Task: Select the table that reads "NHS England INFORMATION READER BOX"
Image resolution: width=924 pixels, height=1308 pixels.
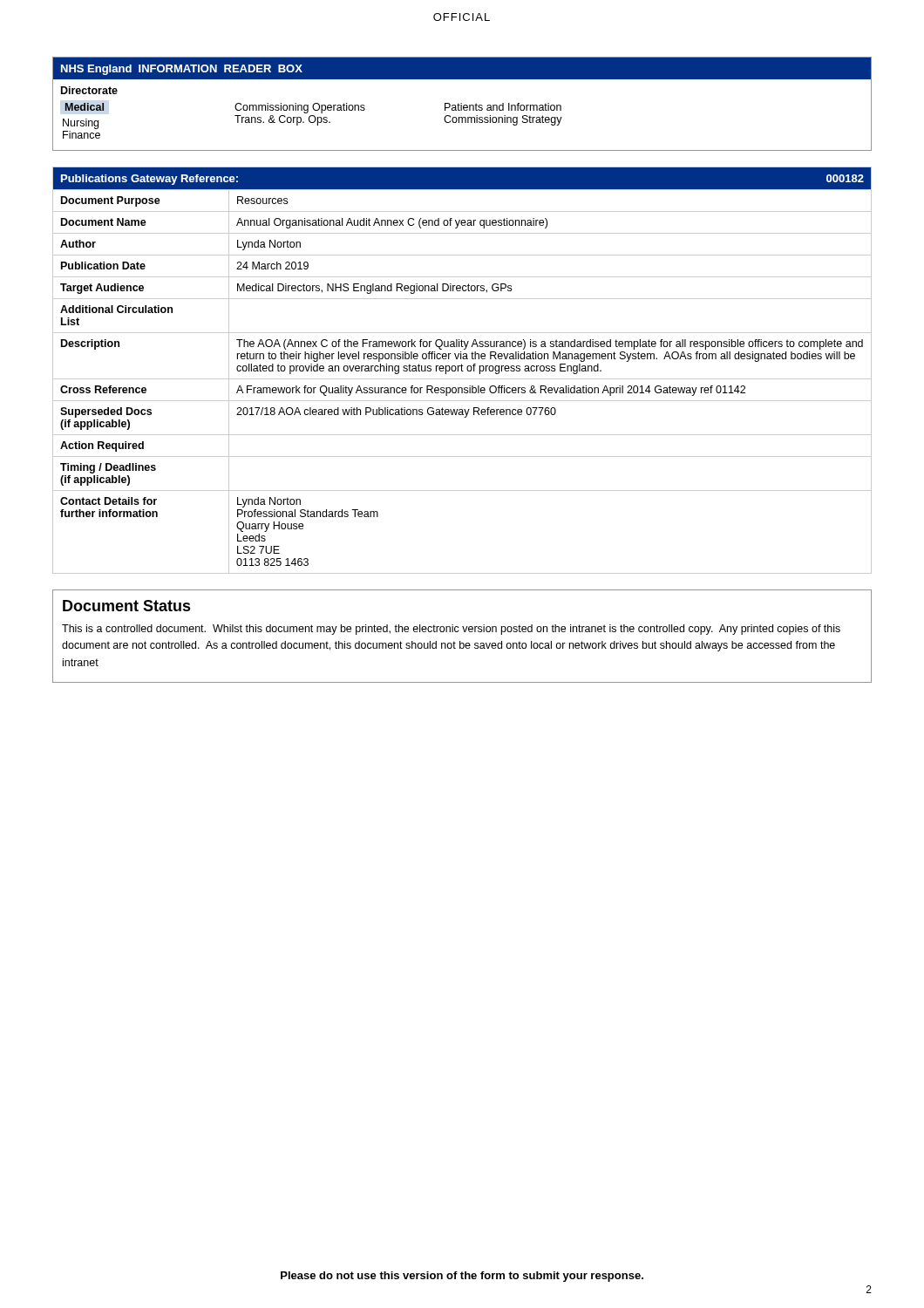Action: (462, 104)
